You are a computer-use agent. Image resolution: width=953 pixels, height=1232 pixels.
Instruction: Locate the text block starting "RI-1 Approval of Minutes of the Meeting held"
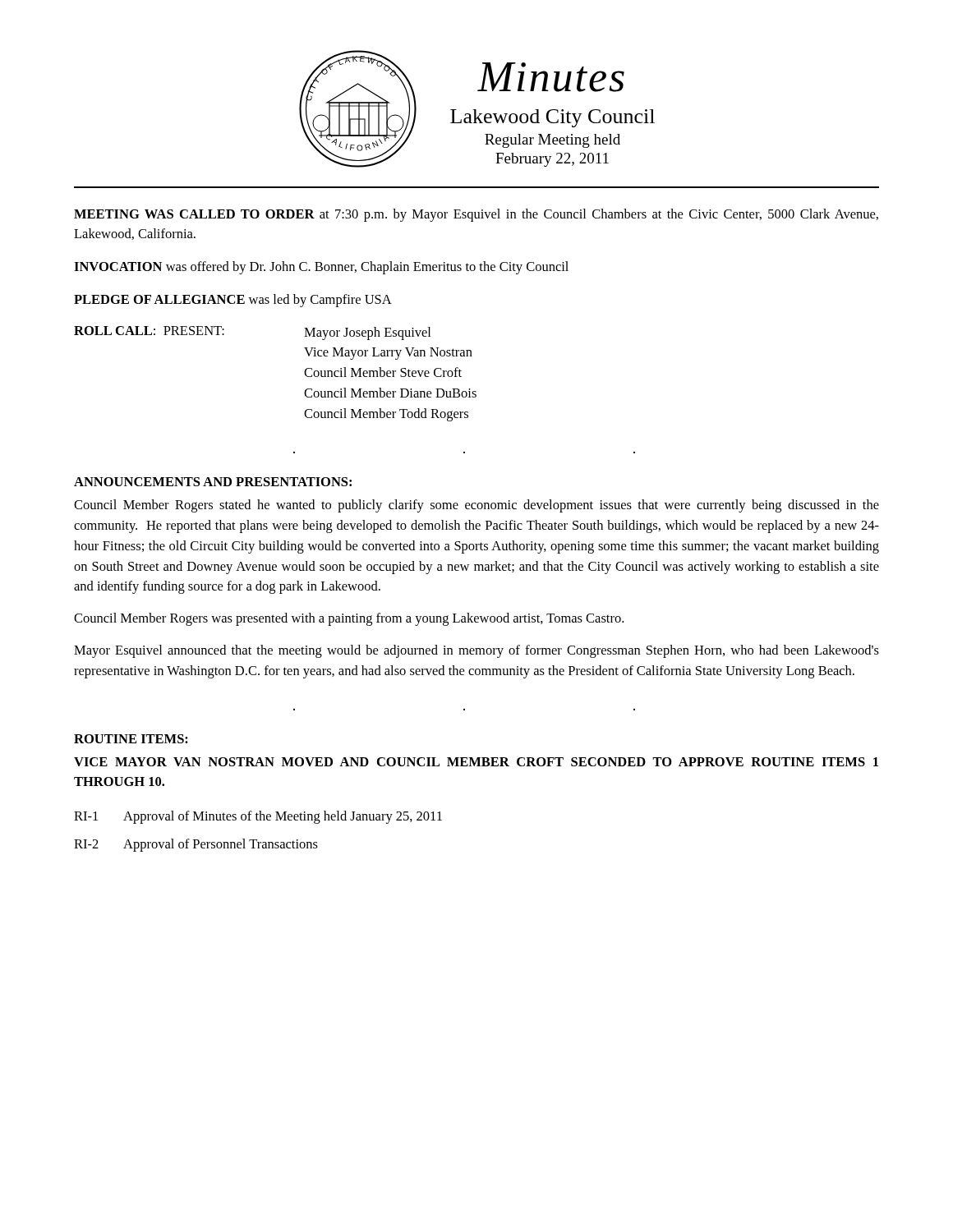258,817
